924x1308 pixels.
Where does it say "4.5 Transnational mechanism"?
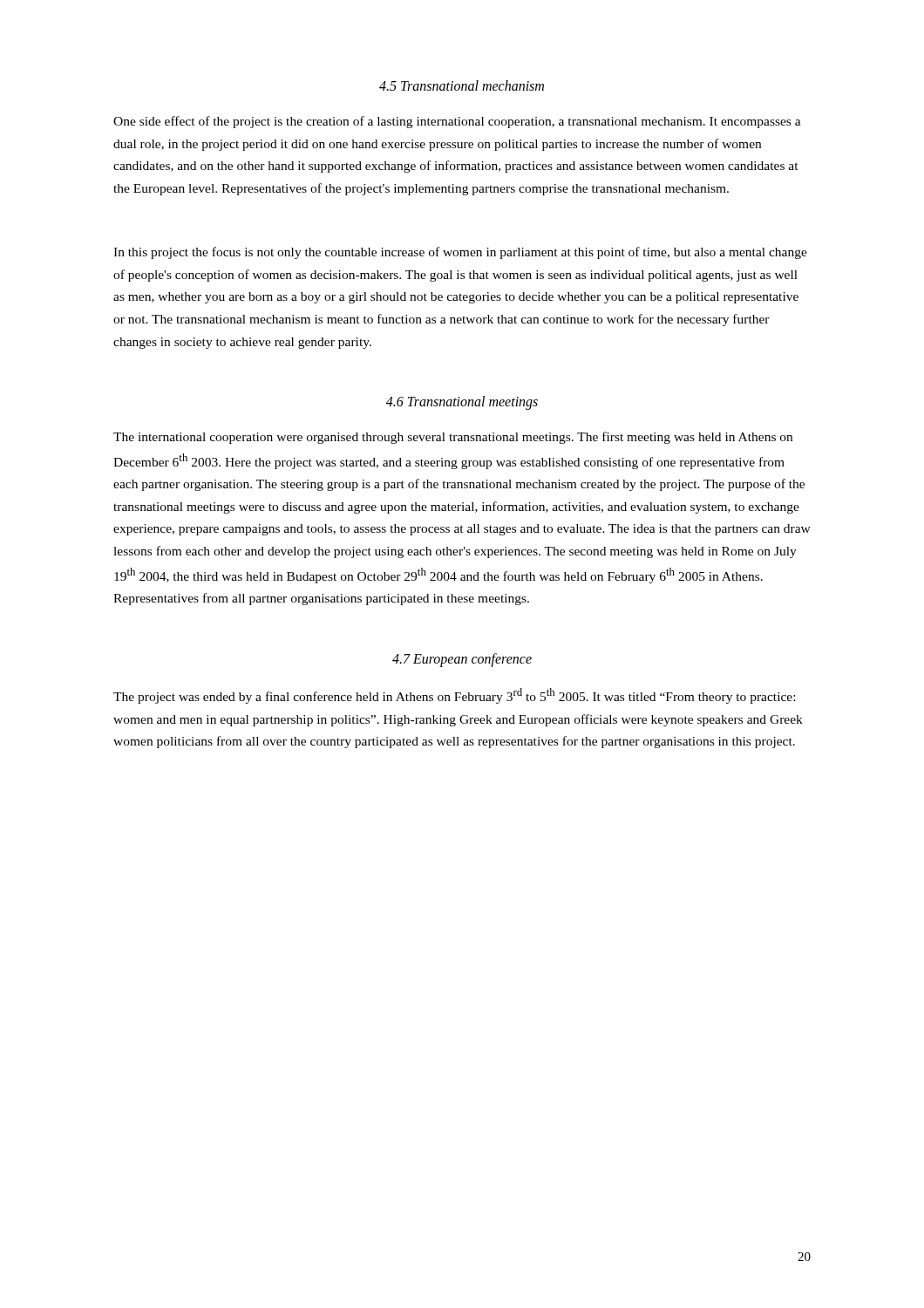tap(462, 86)
